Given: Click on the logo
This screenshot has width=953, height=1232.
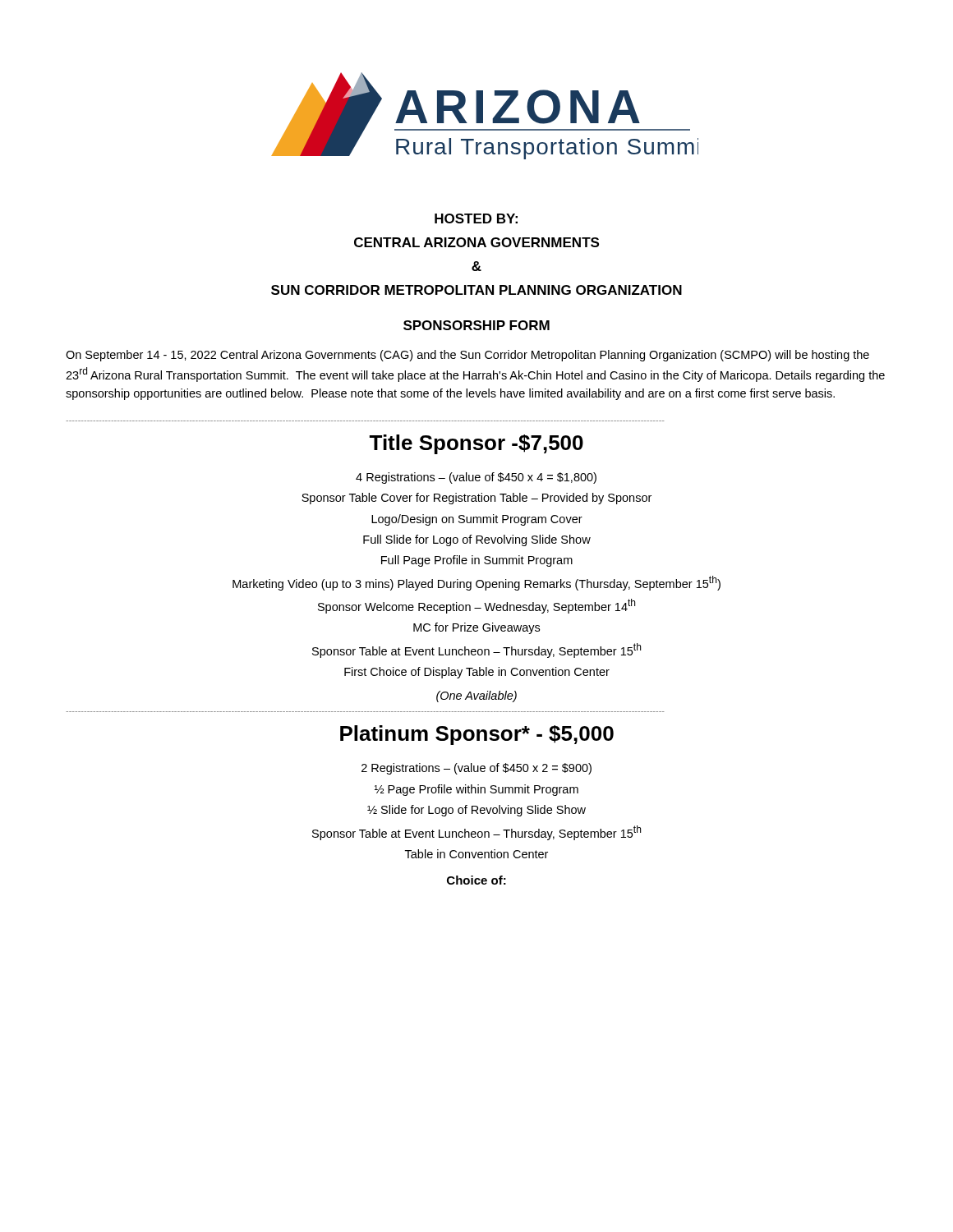Looking at the screenshot, I should click(x=476, y=120).
